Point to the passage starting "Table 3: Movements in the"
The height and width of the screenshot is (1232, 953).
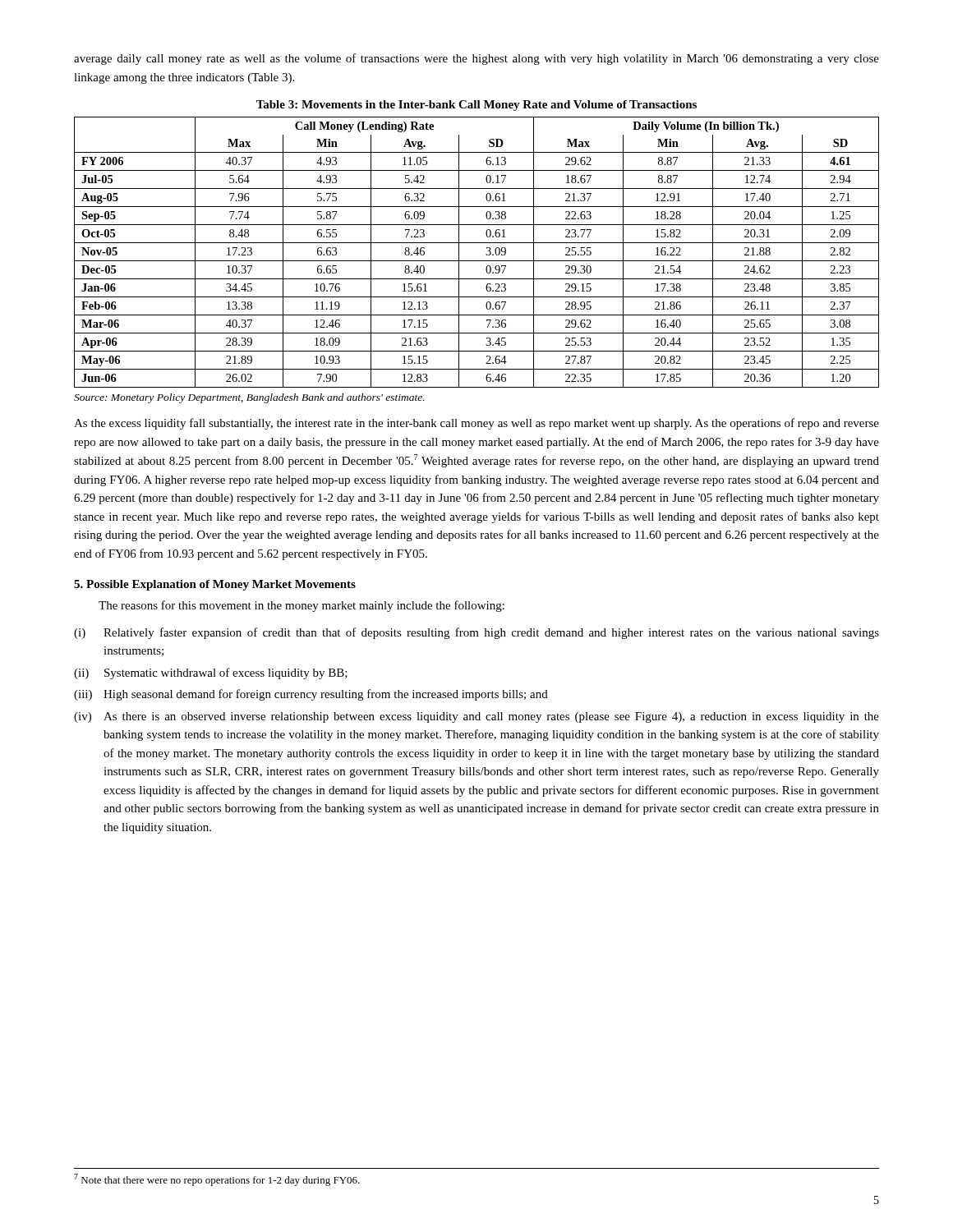coord(476,104)
